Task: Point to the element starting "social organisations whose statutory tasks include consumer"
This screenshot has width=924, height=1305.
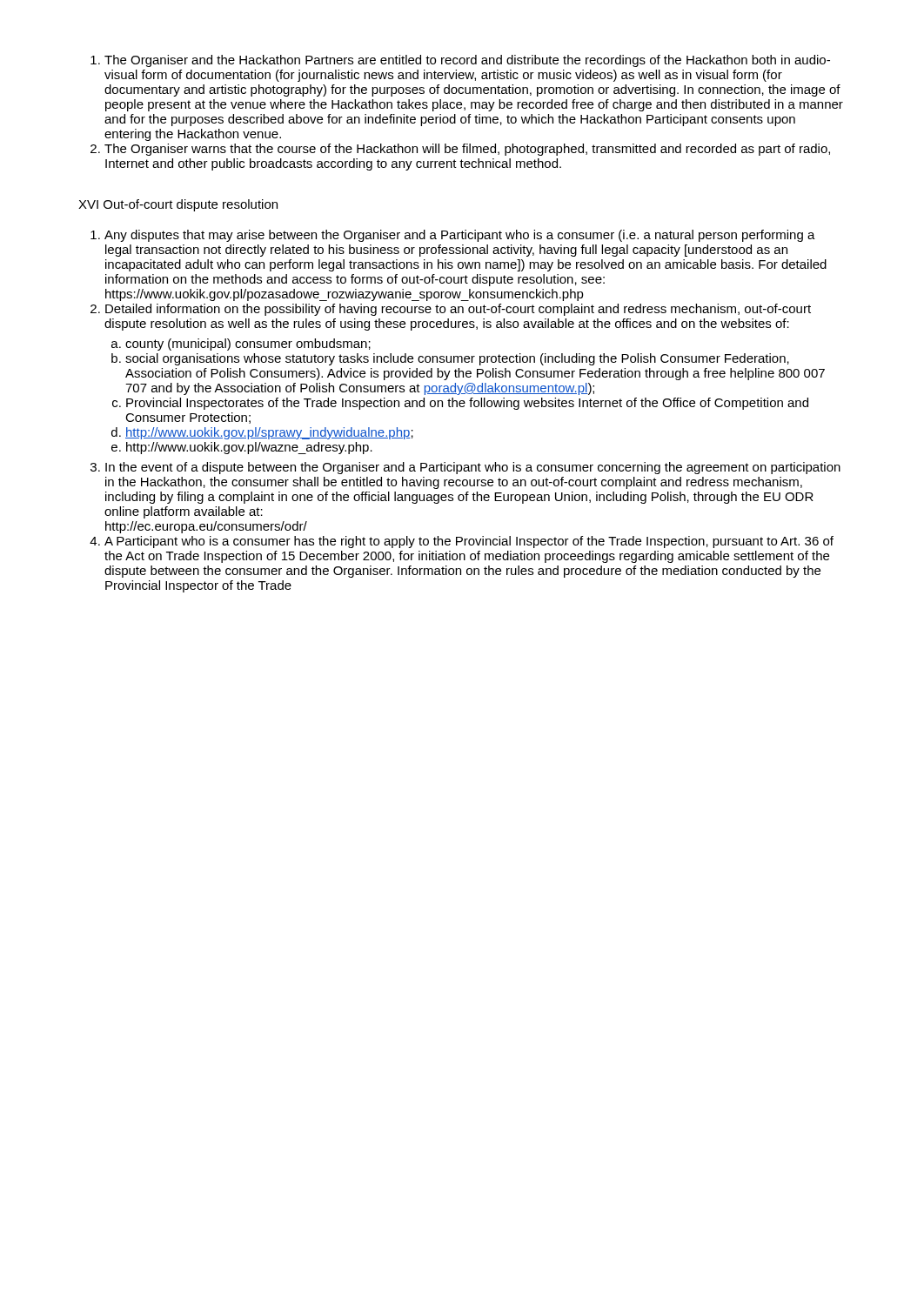Action: tap(486, 373)
